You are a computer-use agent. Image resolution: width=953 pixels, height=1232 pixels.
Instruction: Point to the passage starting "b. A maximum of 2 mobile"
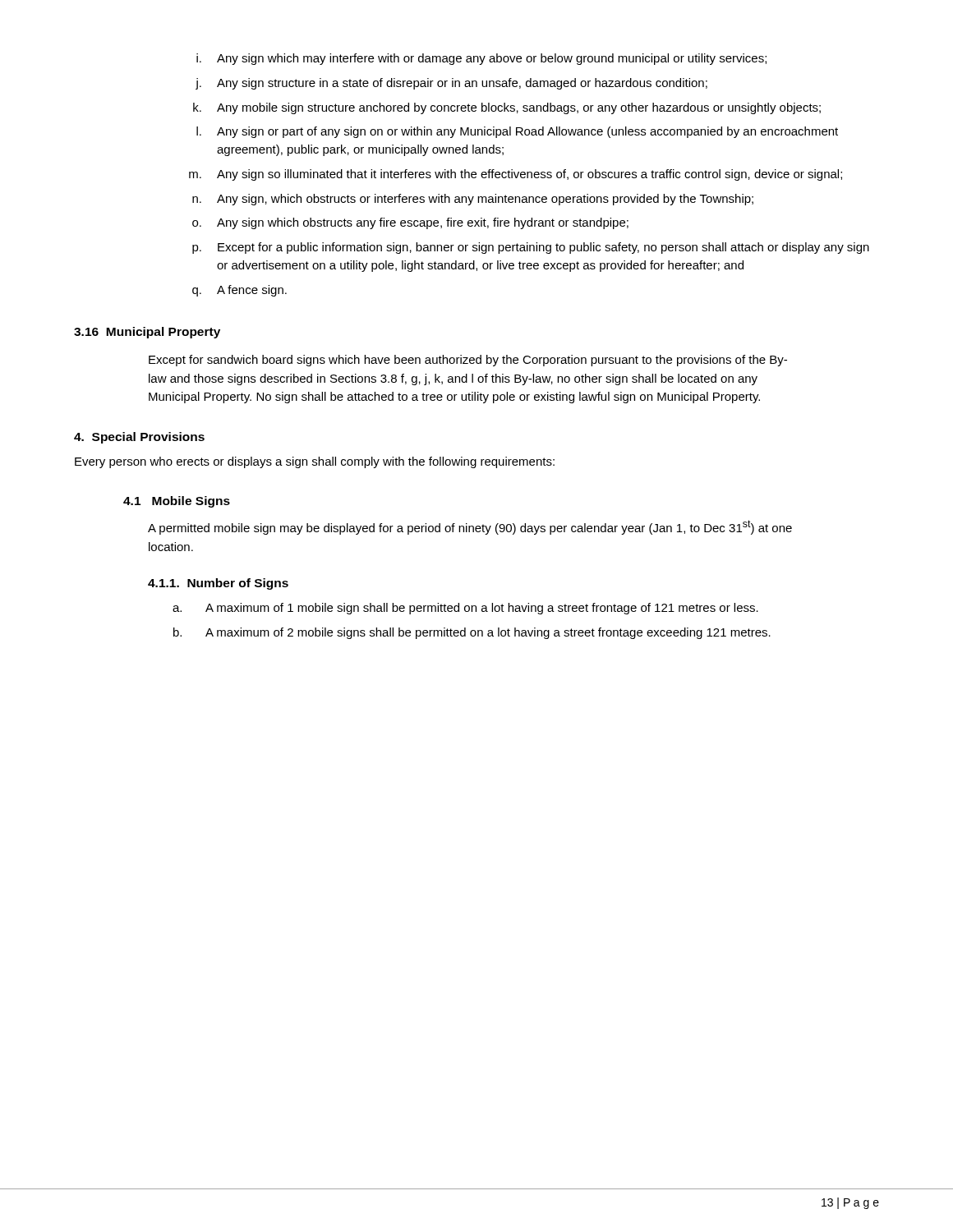point(526,632)
